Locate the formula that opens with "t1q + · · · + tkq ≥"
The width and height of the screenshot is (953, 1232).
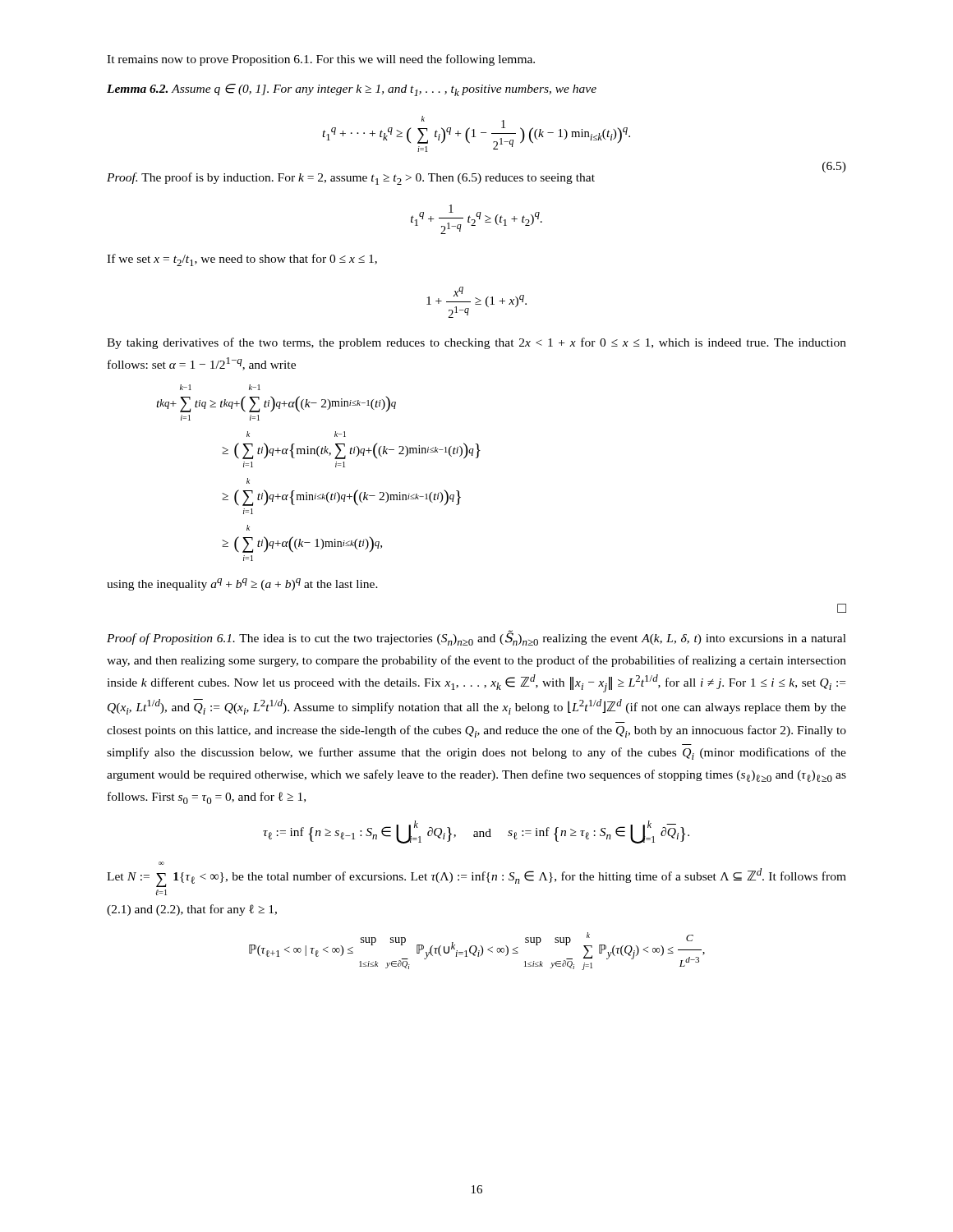(x=476, y=134)
